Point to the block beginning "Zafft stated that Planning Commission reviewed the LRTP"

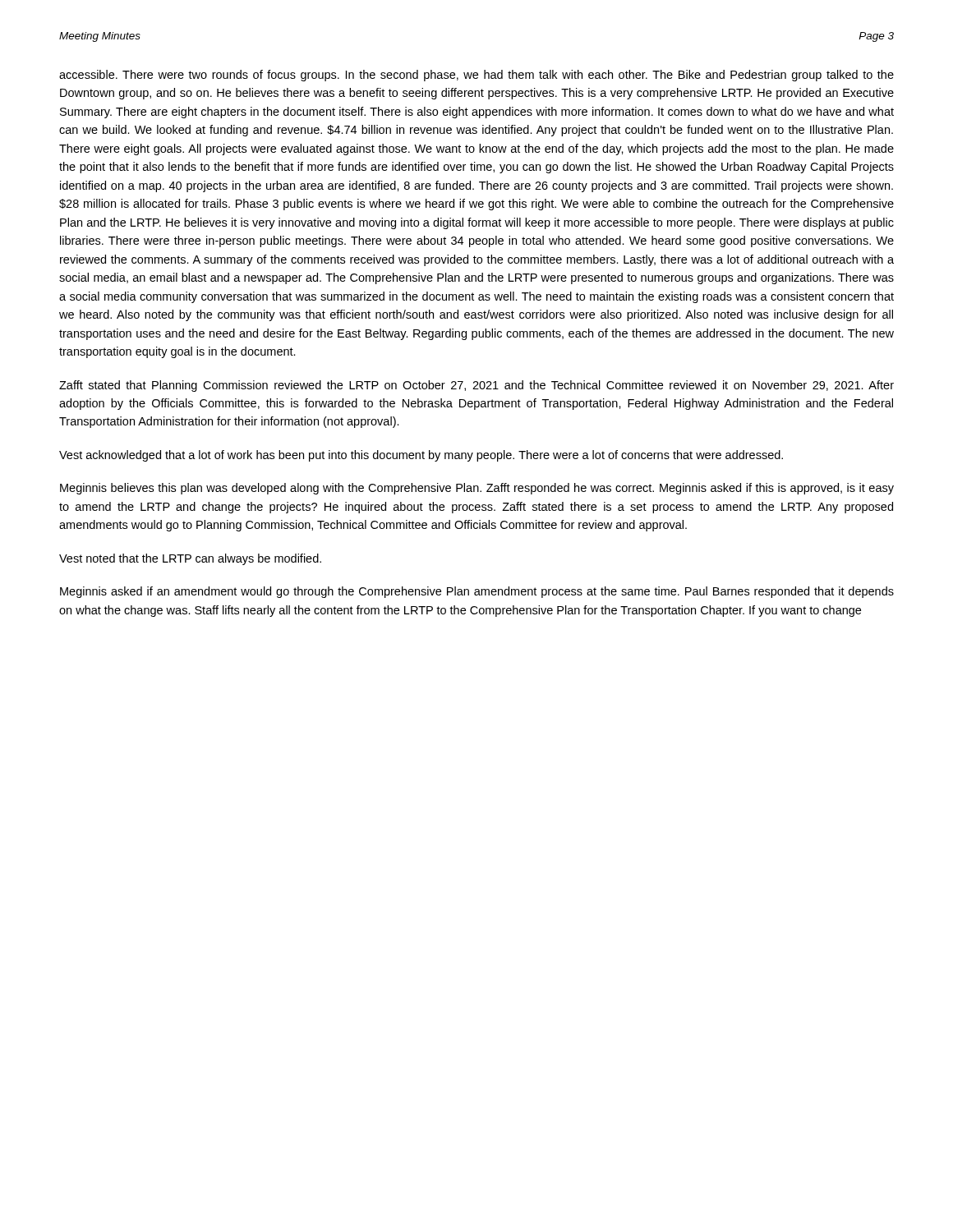pyautogui.click(x=476, y=403)
